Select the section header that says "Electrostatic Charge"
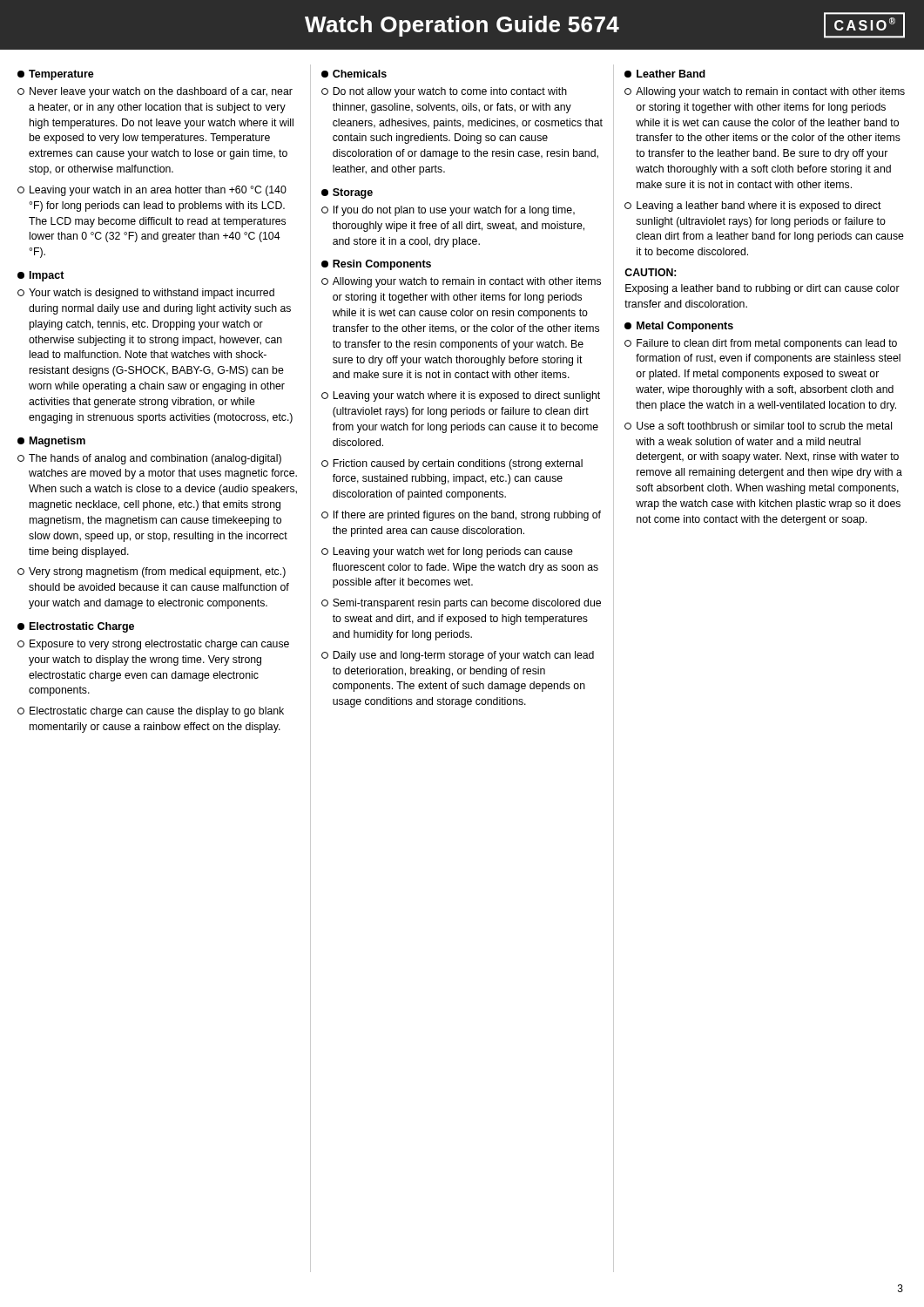The width and height of the screenshot is (924, 1307). pos(76,626)
